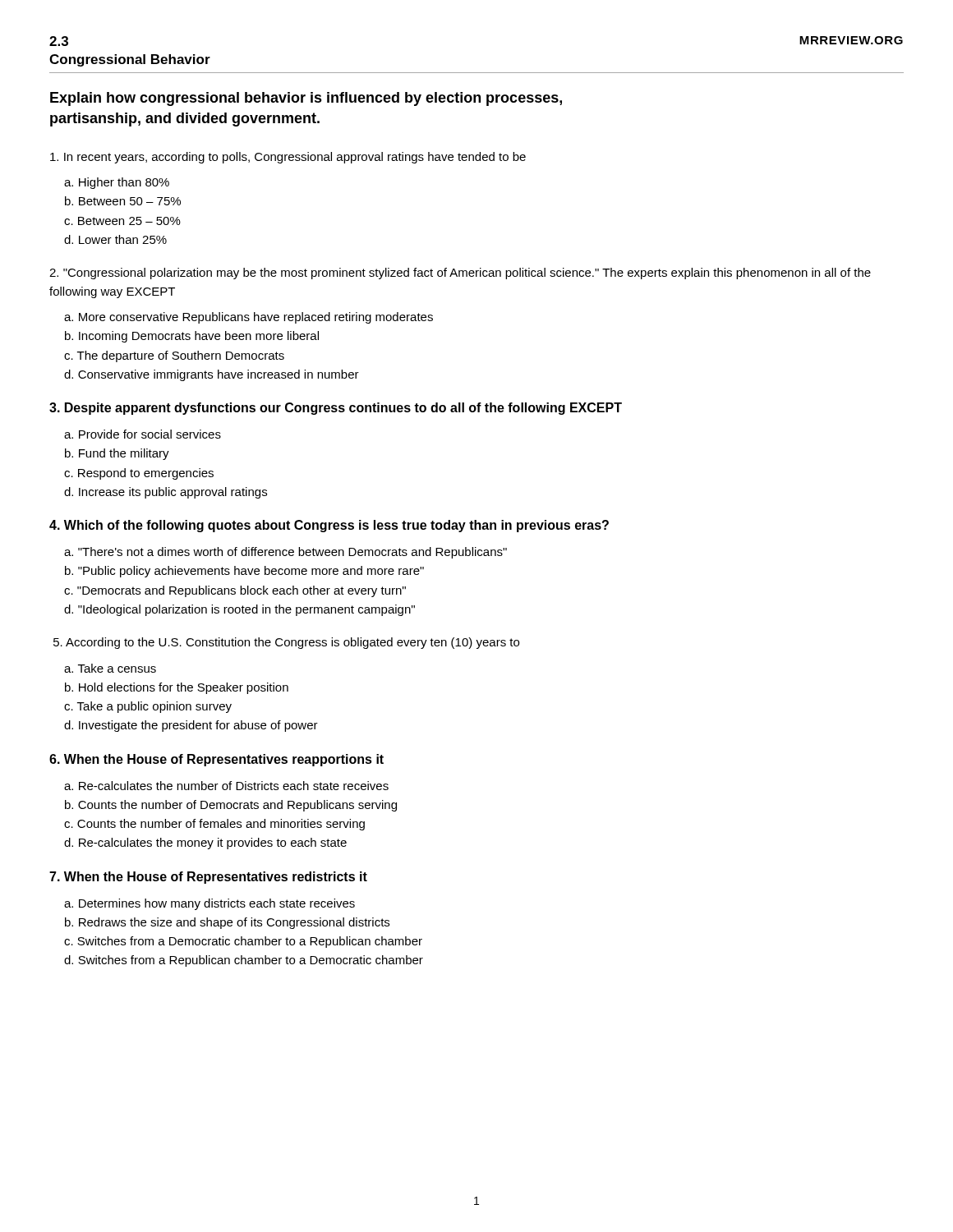Where is the passage that starts "Which of the"?
The image size is (953, 1232).
coord(329,525)
